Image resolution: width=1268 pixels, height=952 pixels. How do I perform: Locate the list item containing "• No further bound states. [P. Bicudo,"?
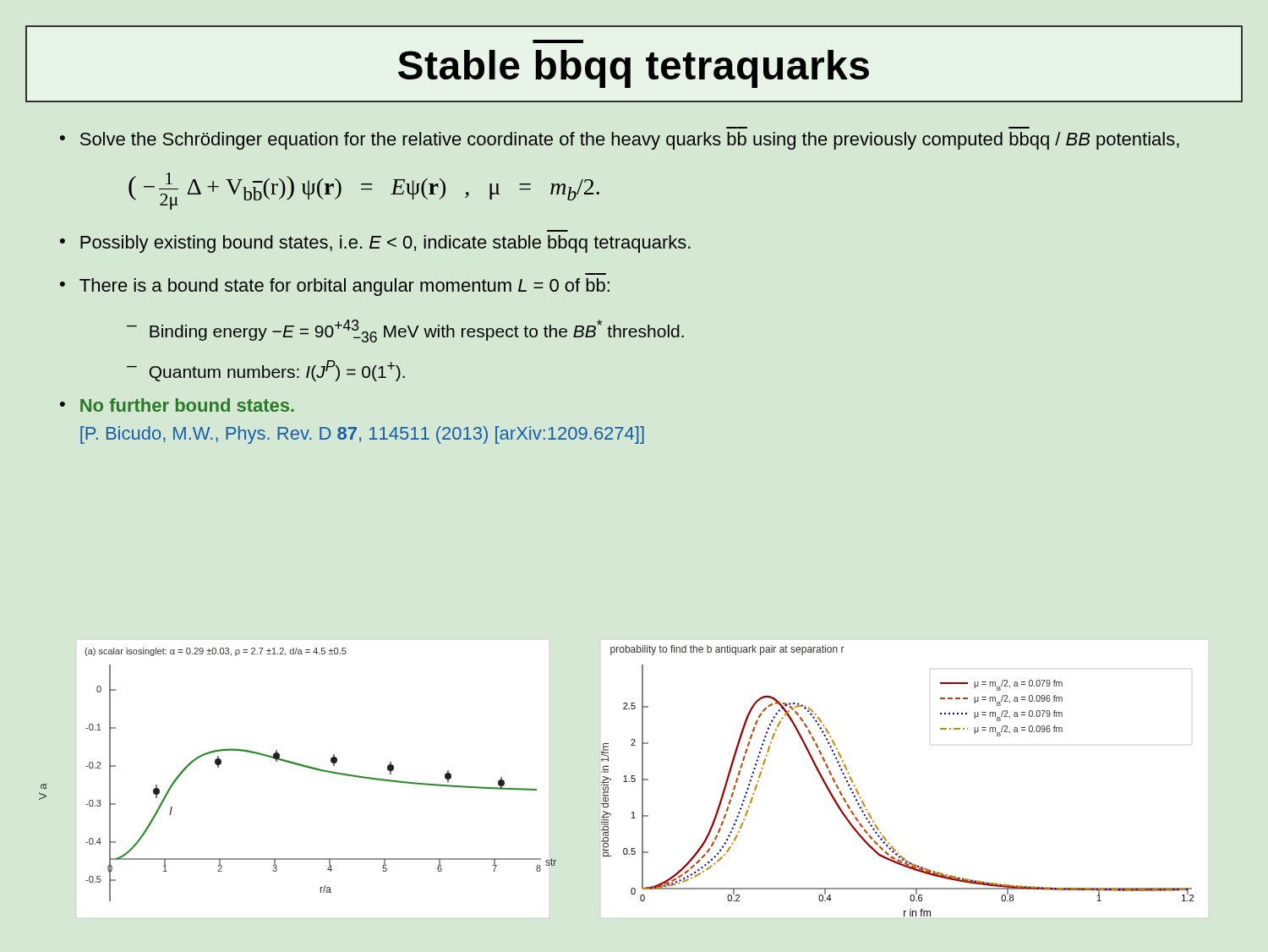point(352,420)
